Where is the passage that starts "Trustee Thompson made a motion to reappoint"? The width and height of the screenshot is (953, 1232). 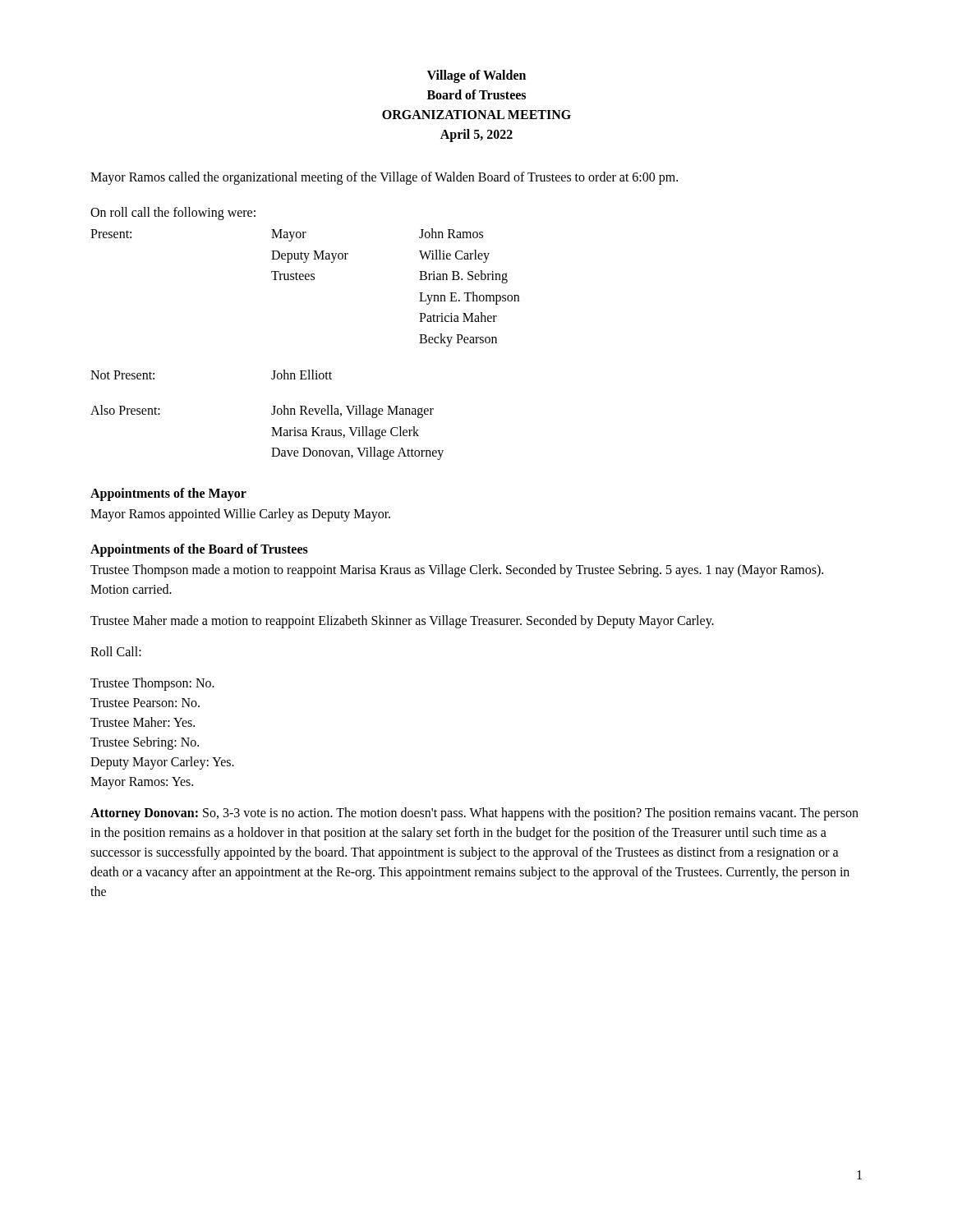click(457, 579)
